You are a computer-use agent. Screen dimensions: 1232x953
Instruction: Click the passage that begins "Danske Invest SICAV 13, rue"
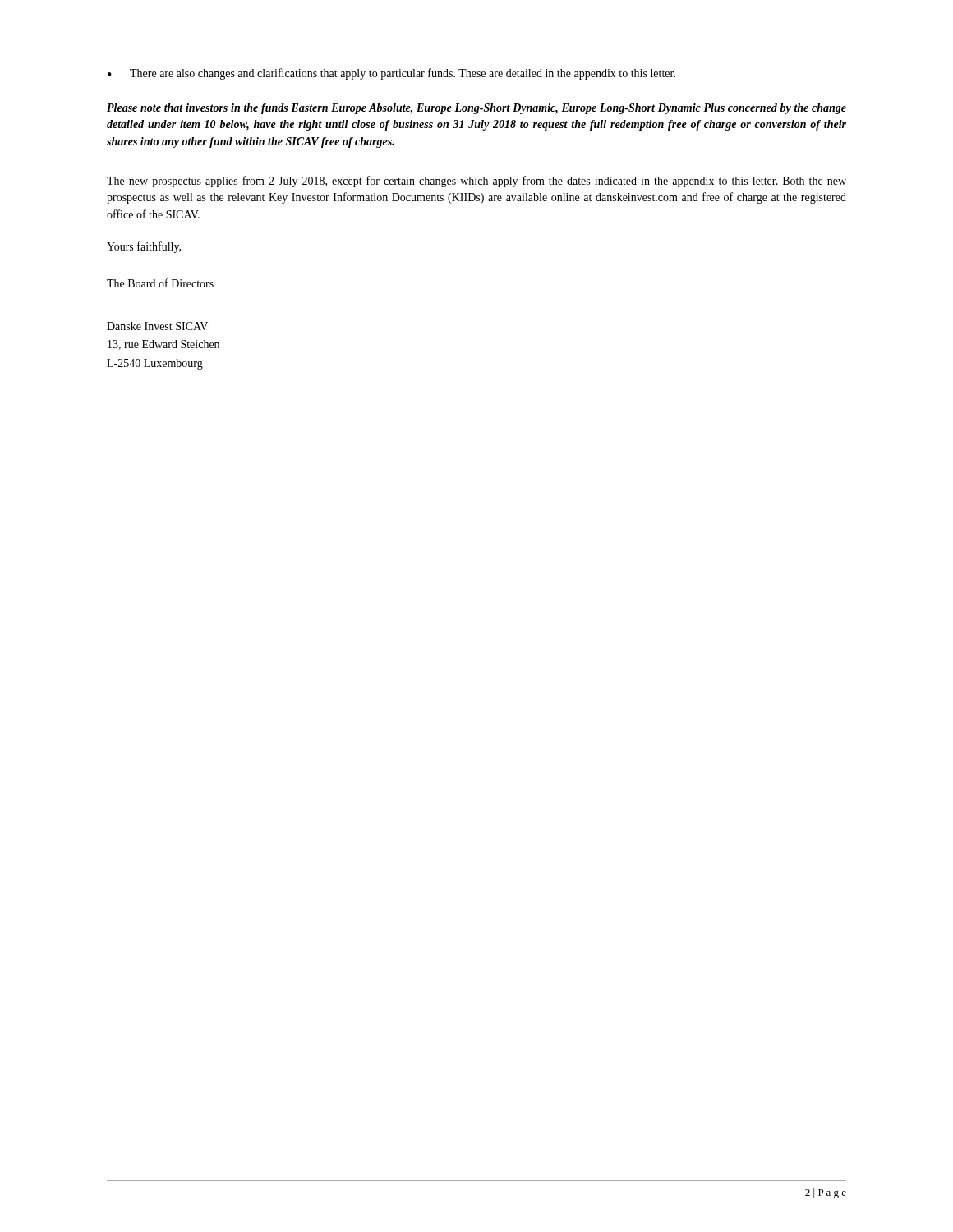click(x=163, y=345)
